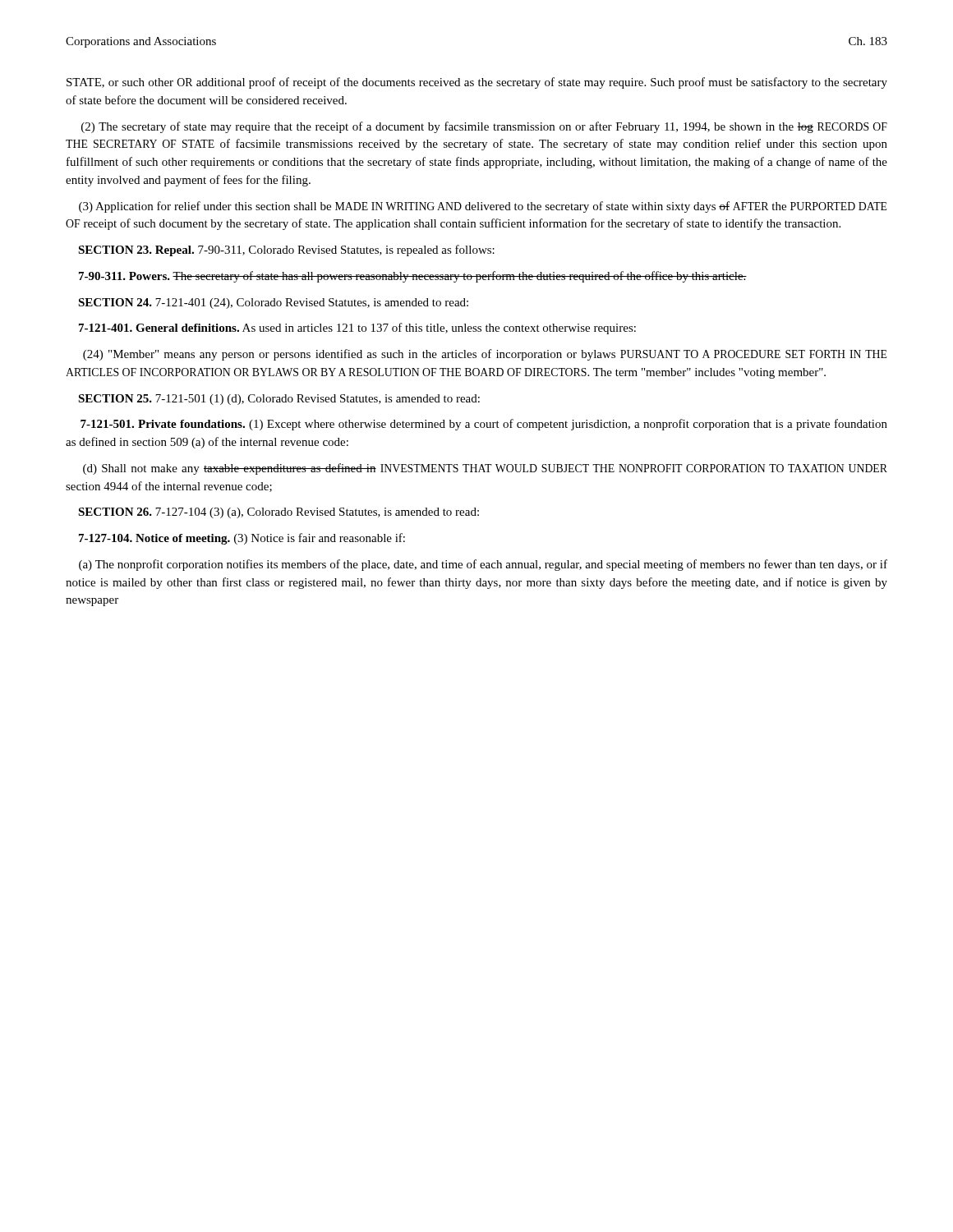Locate the region starting "(d) Shall not make any taxable"

click(x=476, y=478)
